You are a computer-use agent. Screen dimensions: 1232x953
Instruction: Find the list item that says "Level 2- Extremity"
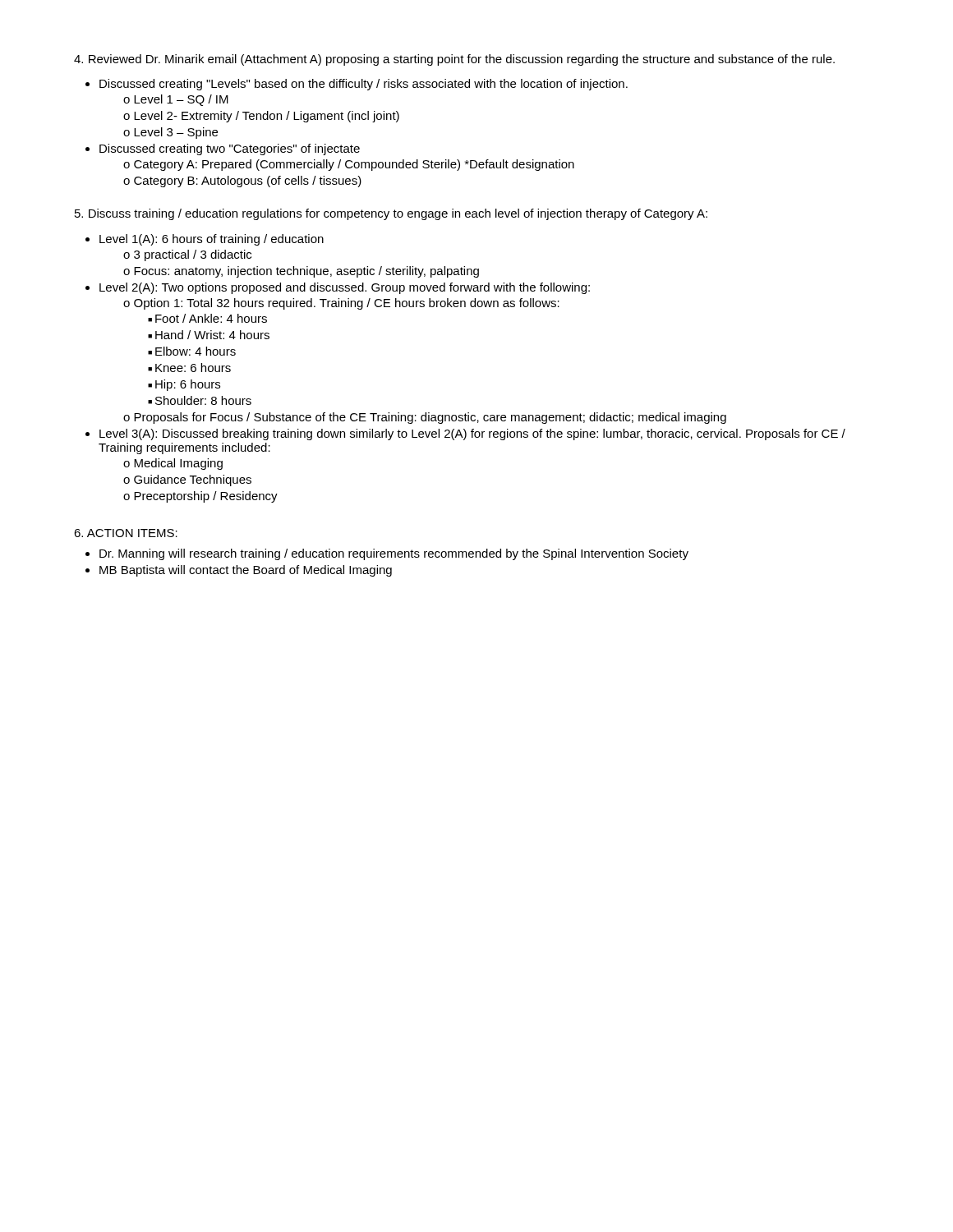click(x=267, y=116)
